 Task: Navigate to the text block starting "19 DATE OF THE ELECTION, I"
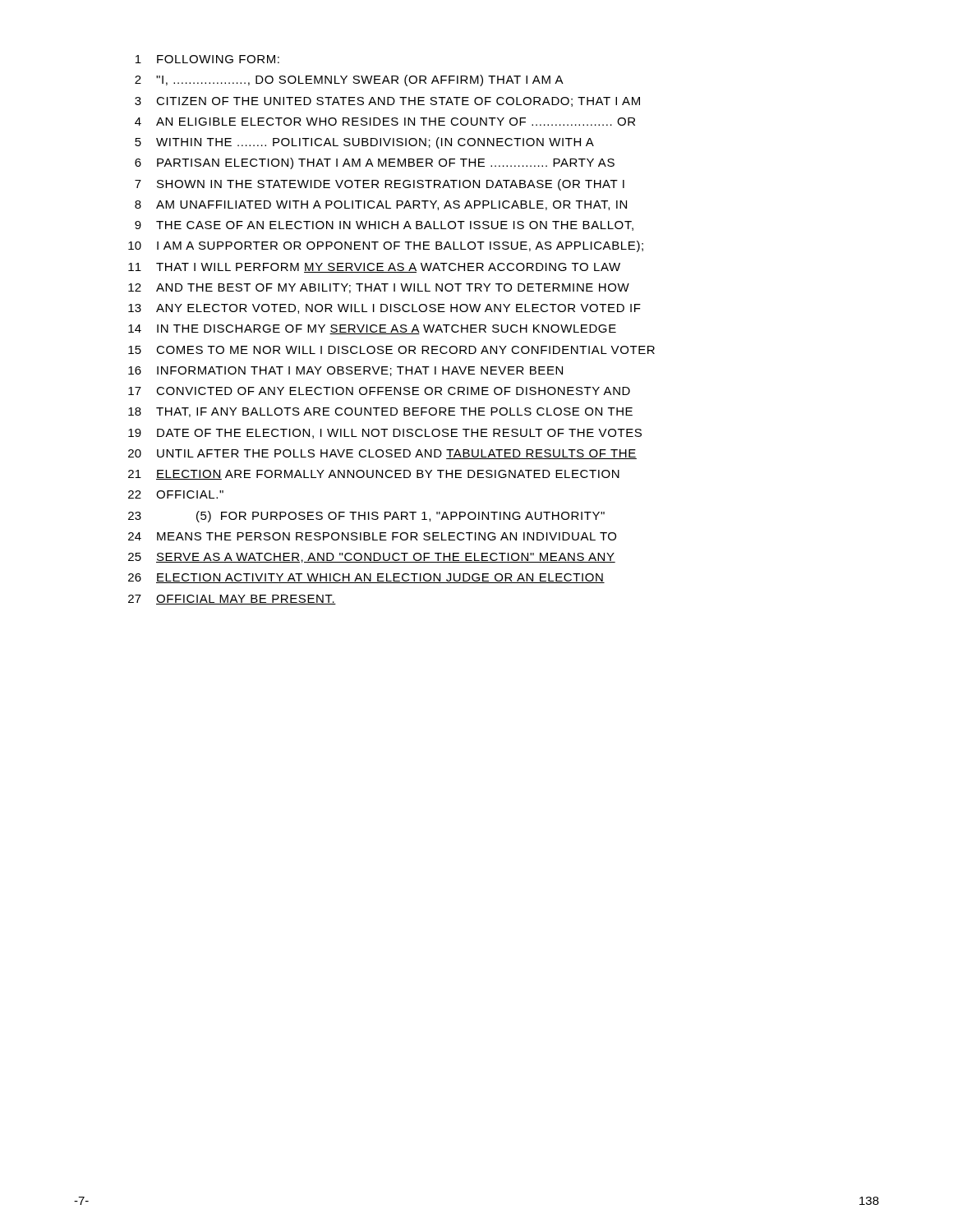pyautogui.click(x=493, y=432)
